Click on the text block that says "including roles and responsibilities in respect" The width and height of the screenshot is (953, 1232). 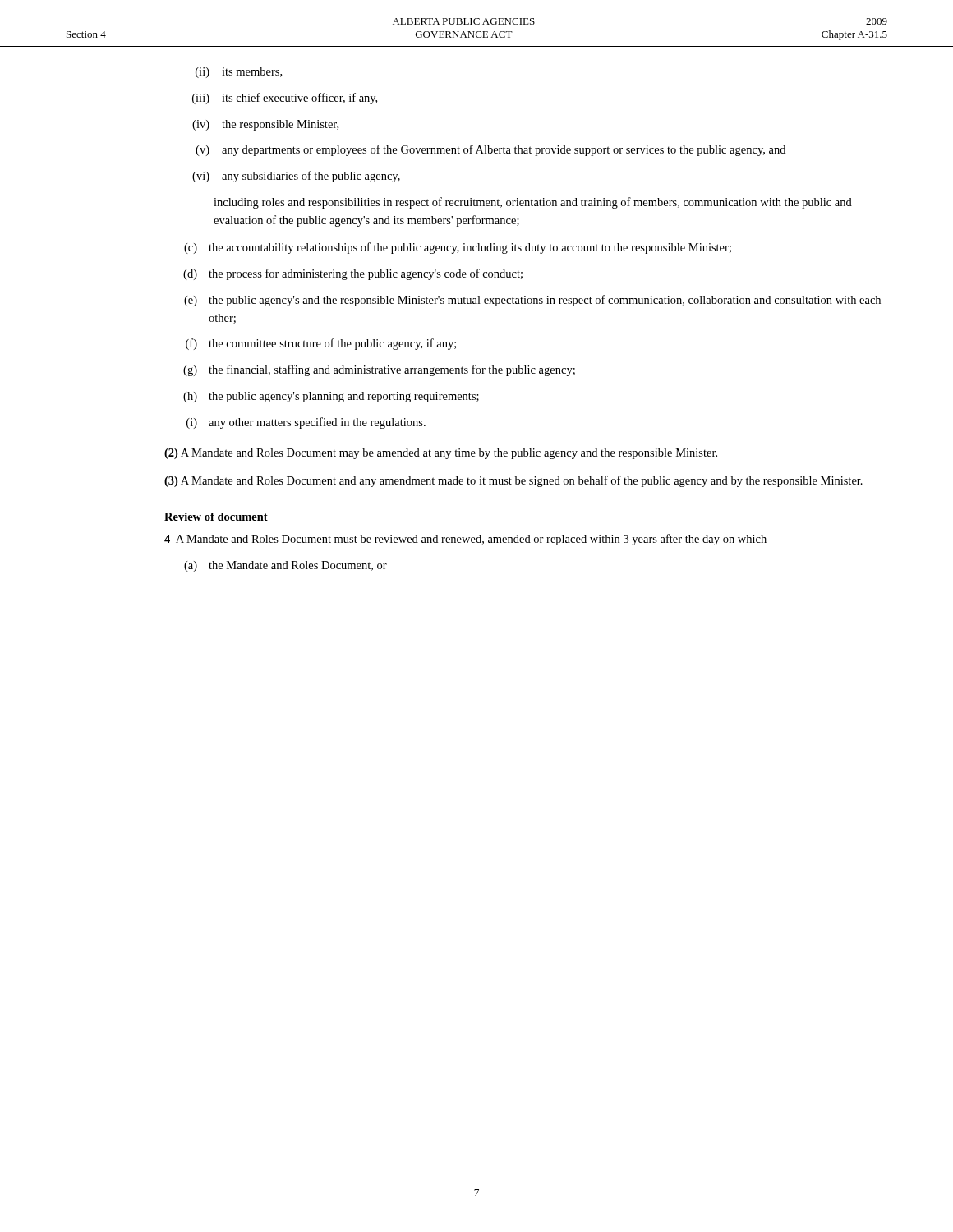click(533, 211)
